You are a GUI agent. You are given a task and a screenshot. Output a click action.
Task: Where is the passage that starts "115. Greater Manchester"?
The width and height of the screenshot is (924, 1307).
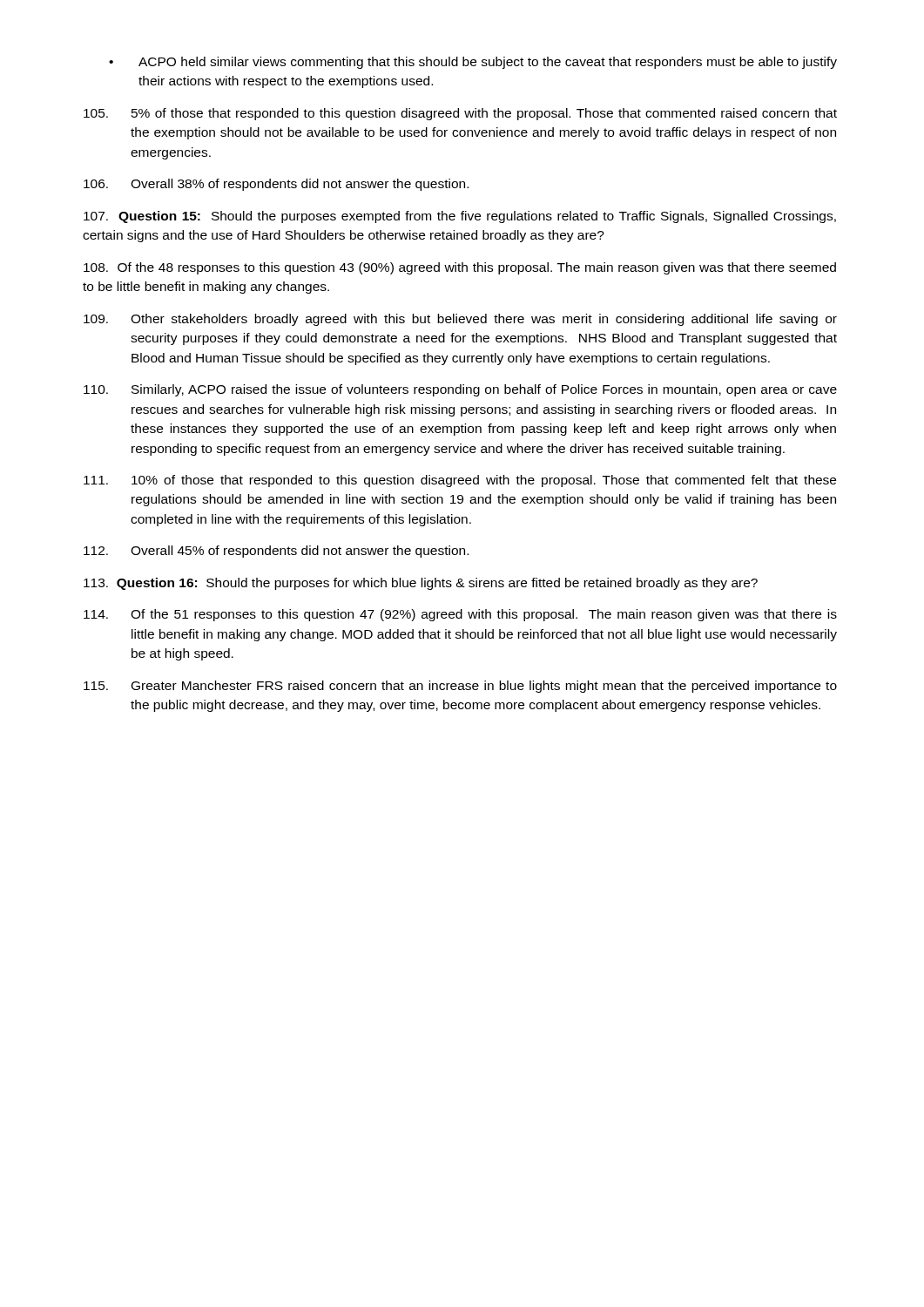460,695
